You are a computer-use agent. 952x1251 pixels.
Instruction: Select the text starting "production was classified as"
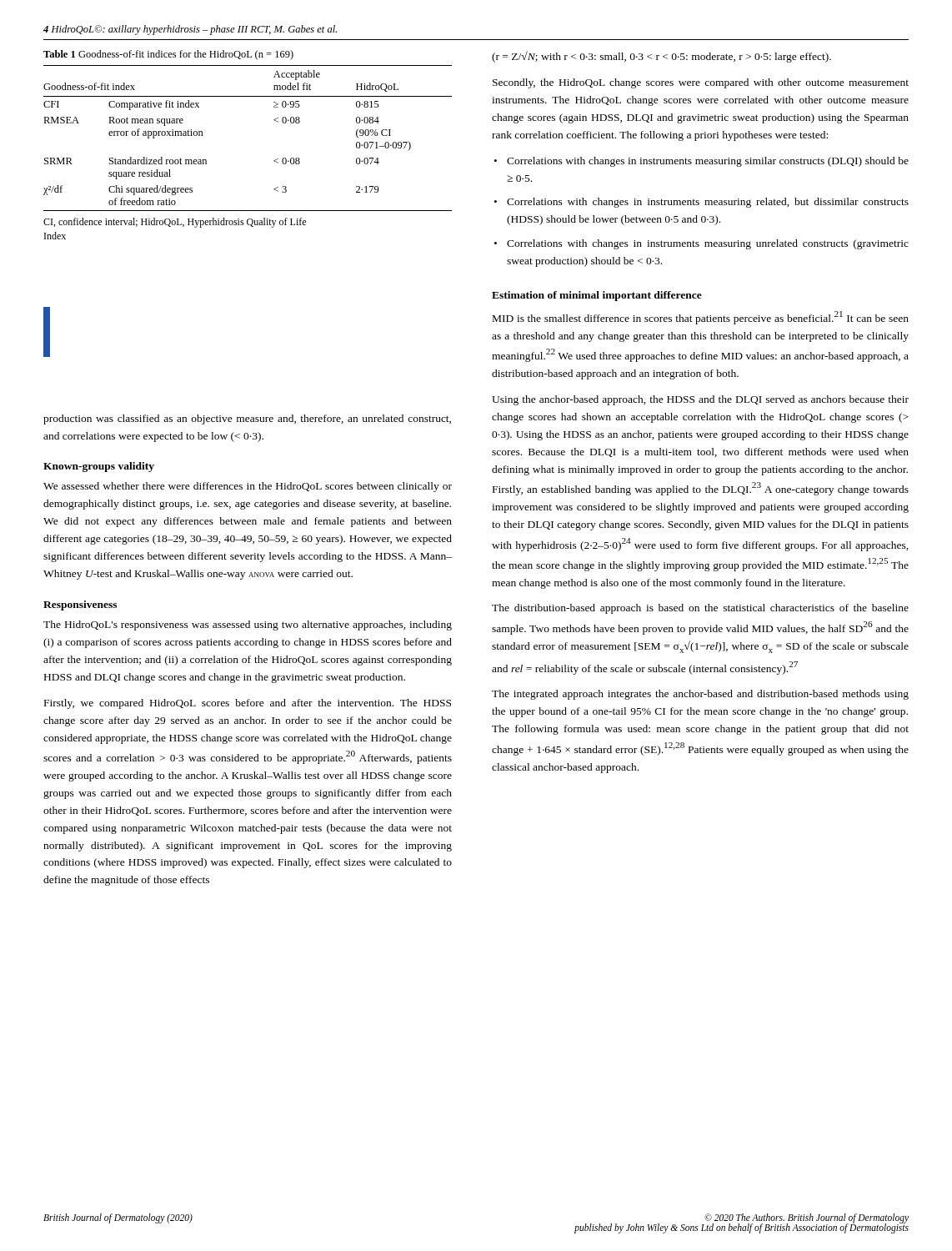click(248, 427)
